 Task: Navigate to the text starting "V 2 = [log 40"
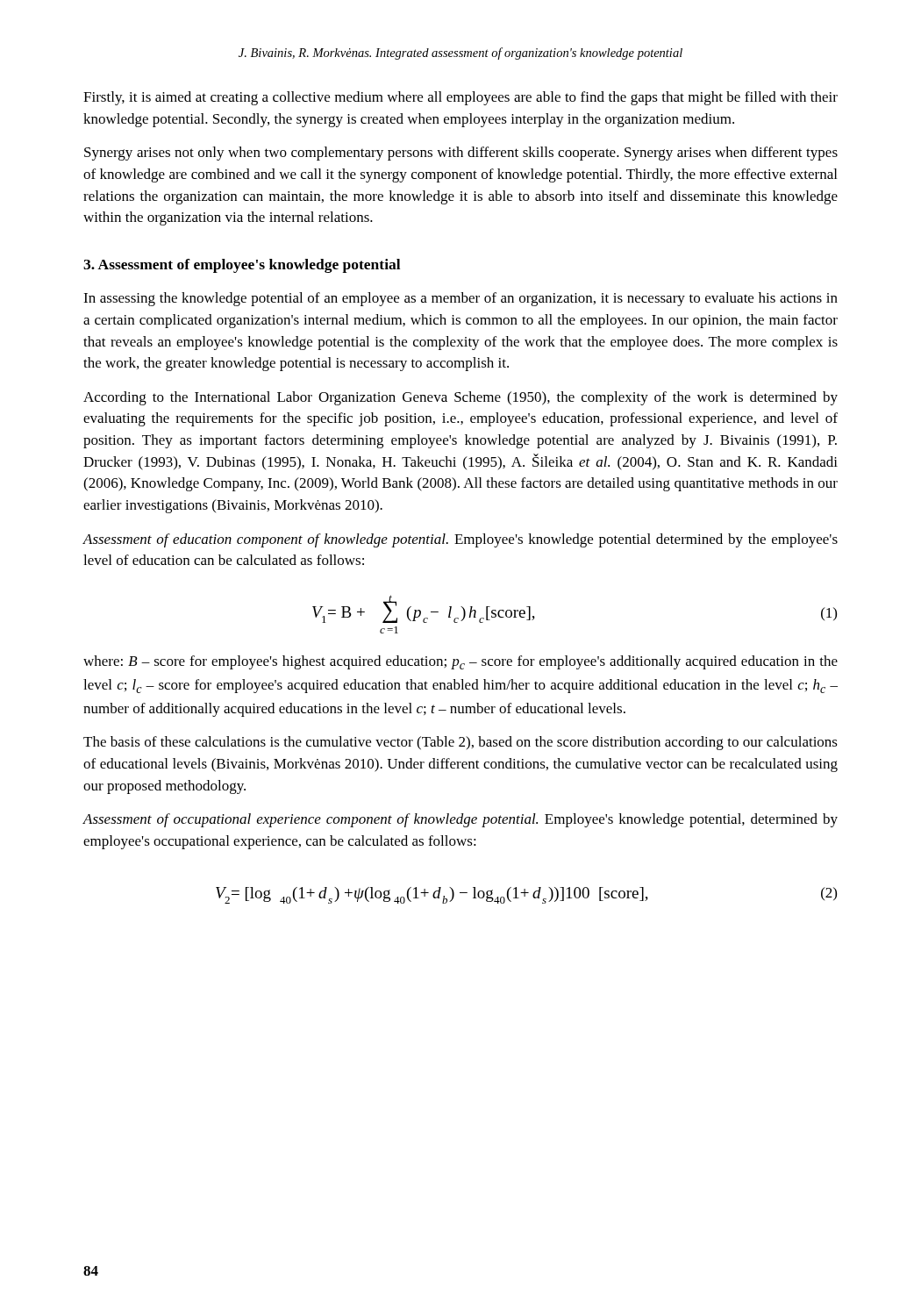[526, 894]
